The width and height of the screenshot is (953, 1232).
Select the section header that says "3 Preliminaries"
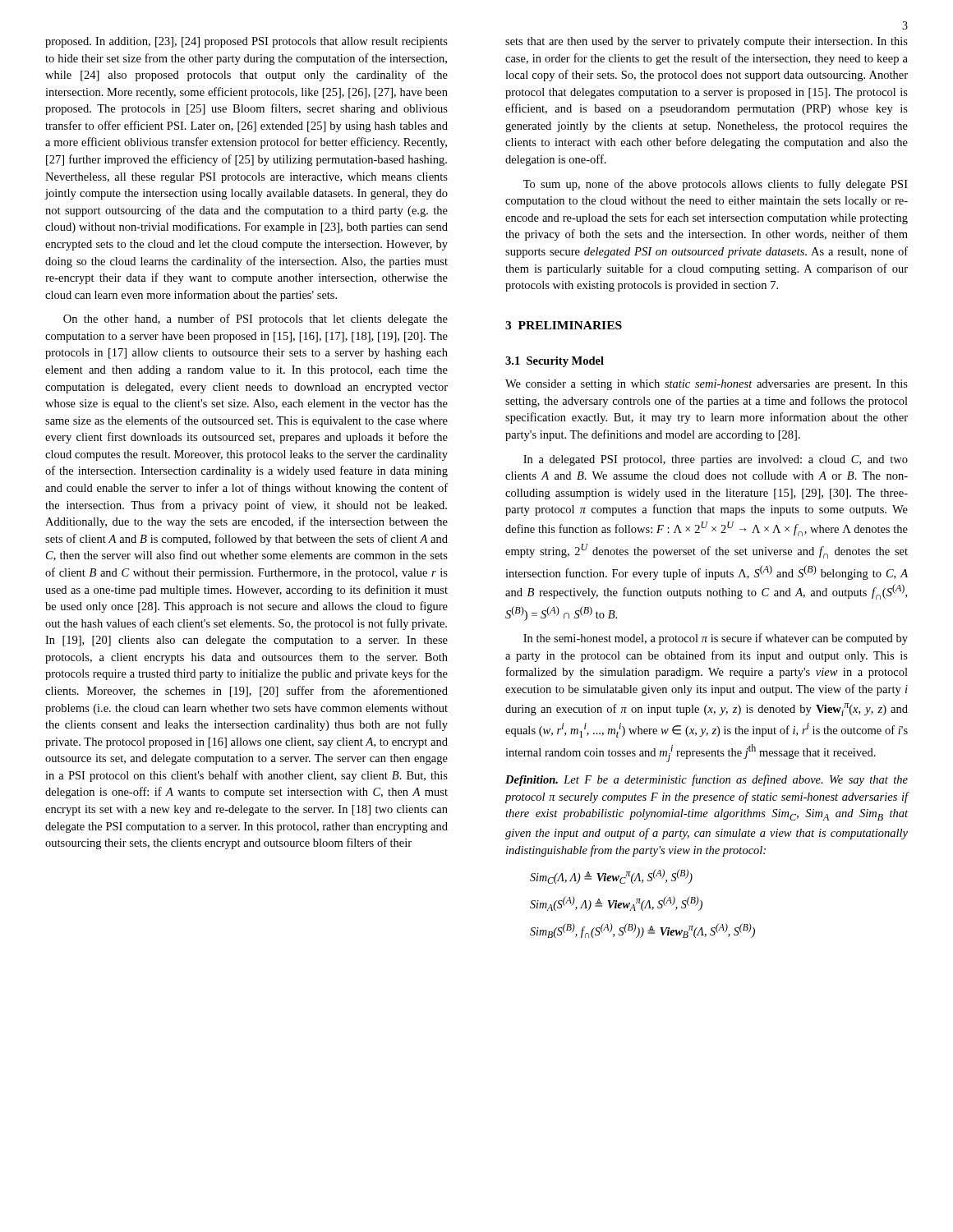point(564,325)
